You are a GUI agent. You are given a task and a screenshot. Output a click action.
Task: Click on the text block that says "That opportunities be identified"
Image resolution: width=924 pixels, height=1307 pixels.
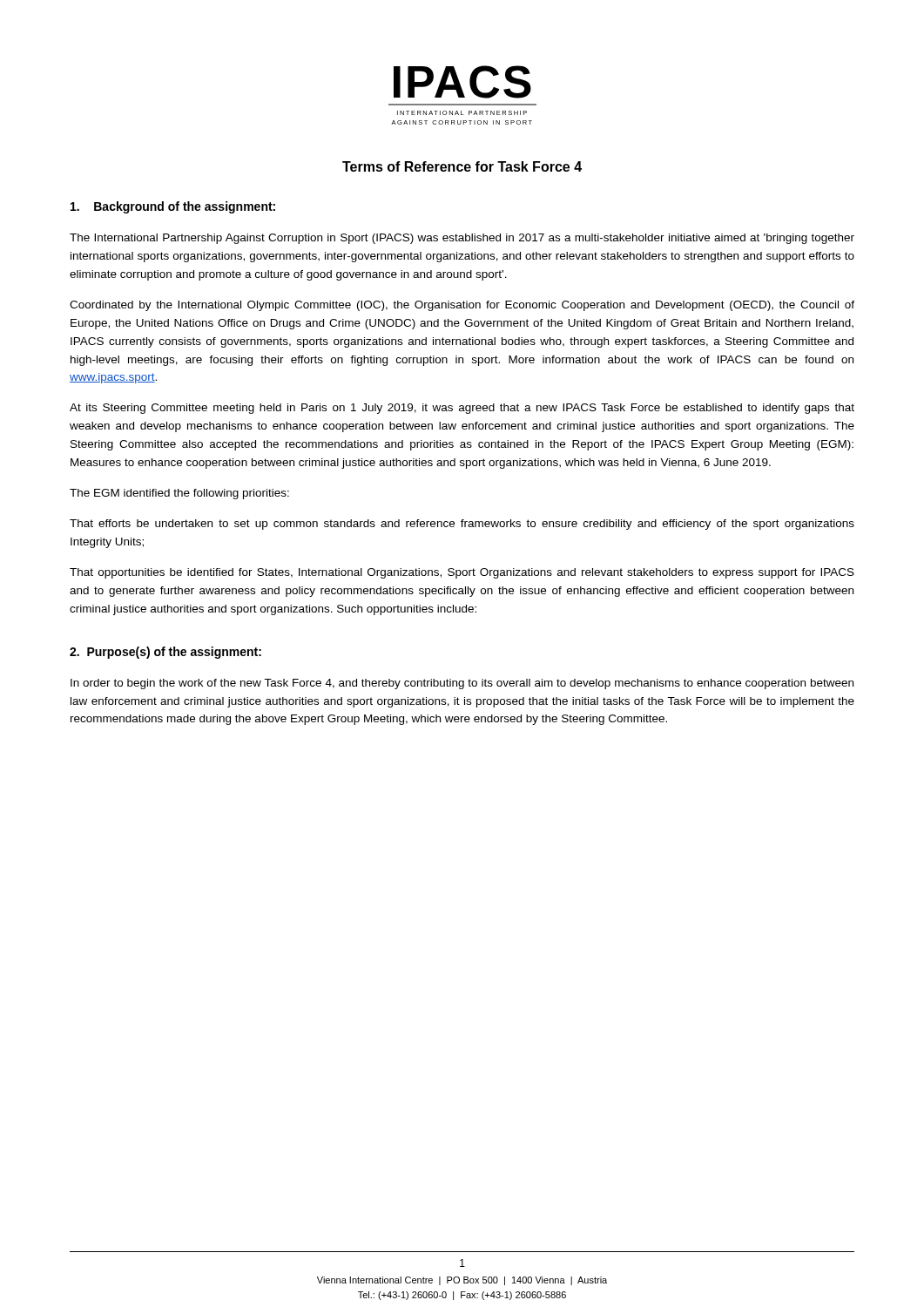tap(462, 590)
